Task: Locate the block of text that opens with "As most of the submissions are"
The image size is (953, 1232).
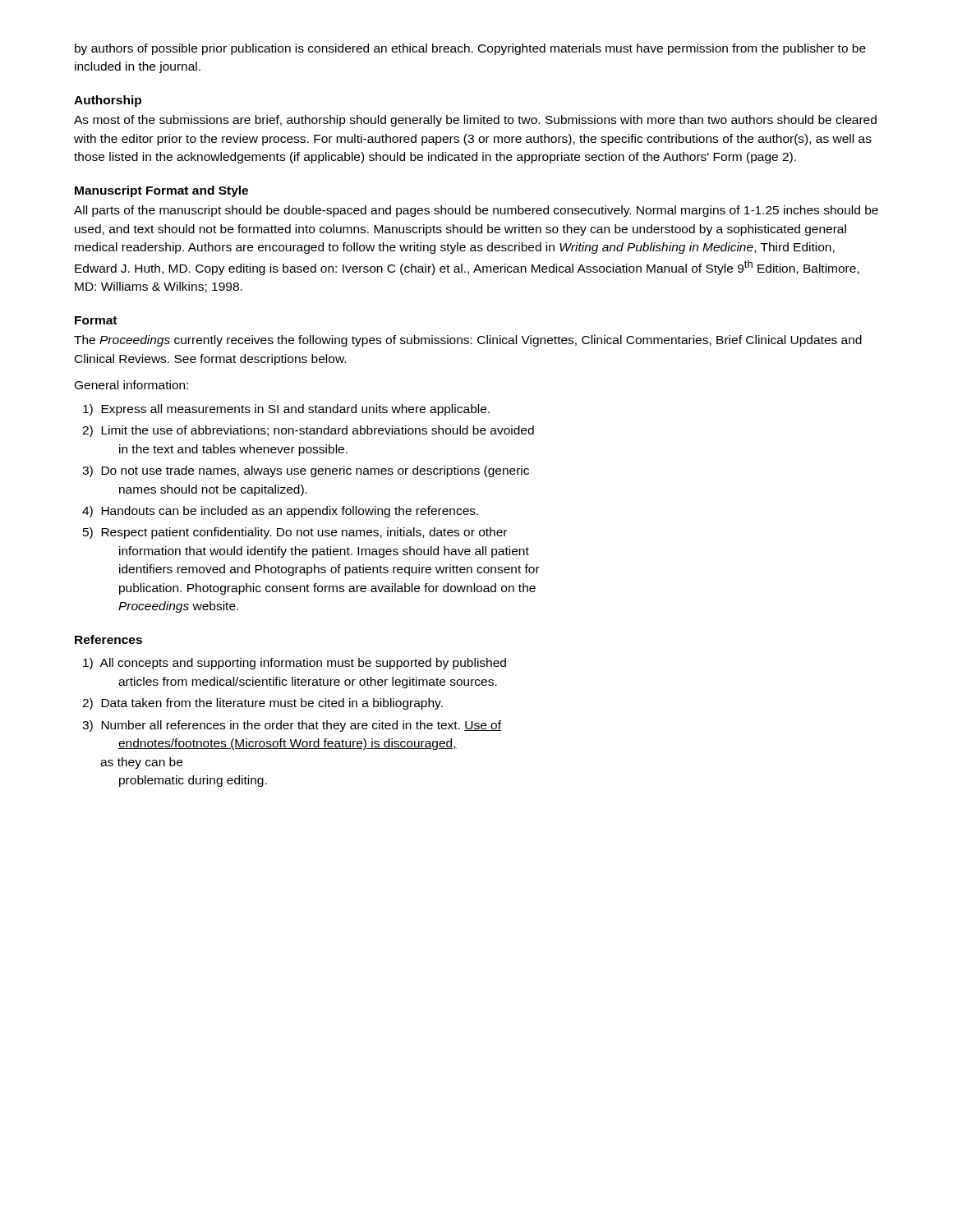Action: [x=476, y=138]
